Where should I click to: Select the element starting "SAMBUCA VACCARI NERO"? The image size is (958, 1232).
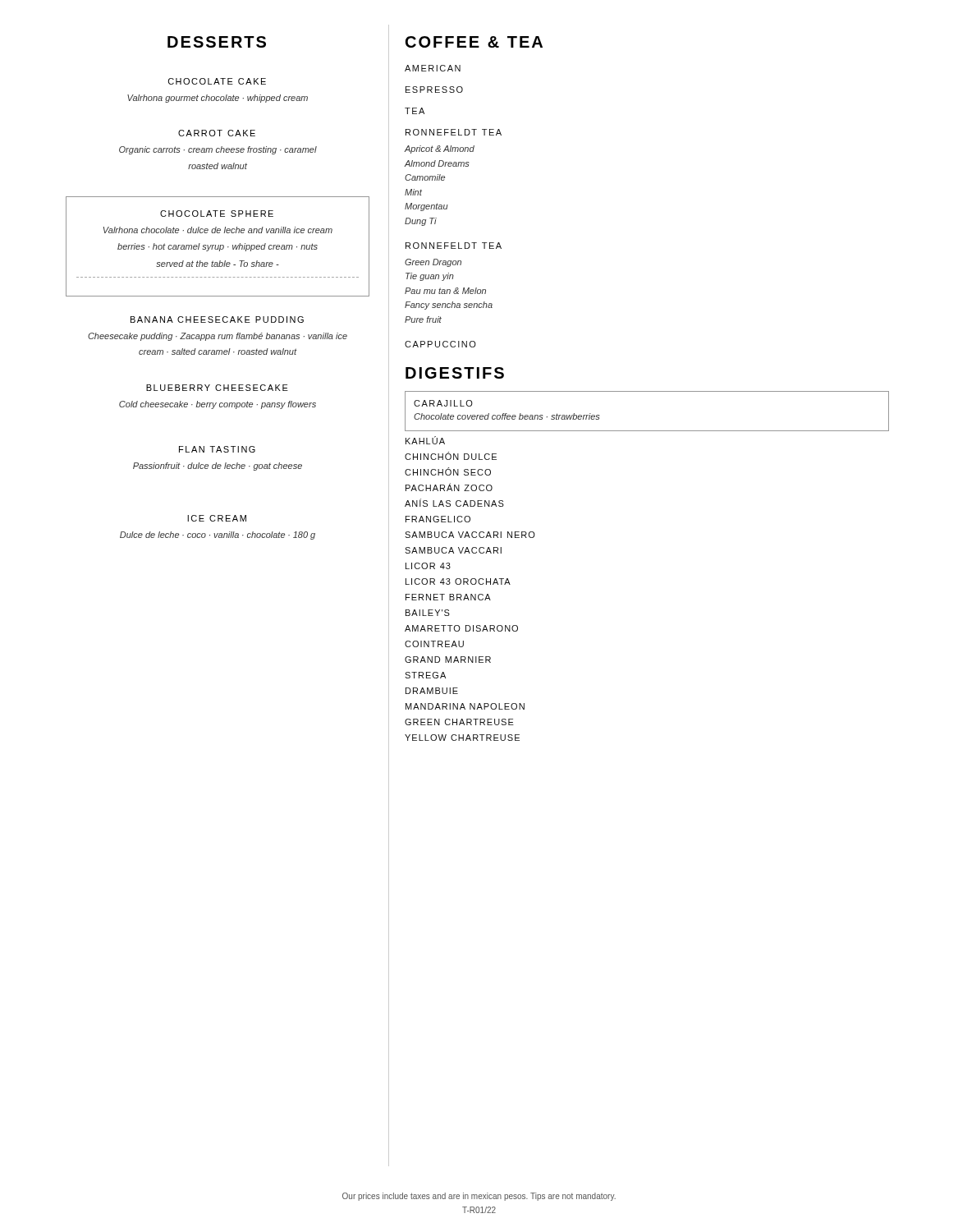click(x=470, y=535)
